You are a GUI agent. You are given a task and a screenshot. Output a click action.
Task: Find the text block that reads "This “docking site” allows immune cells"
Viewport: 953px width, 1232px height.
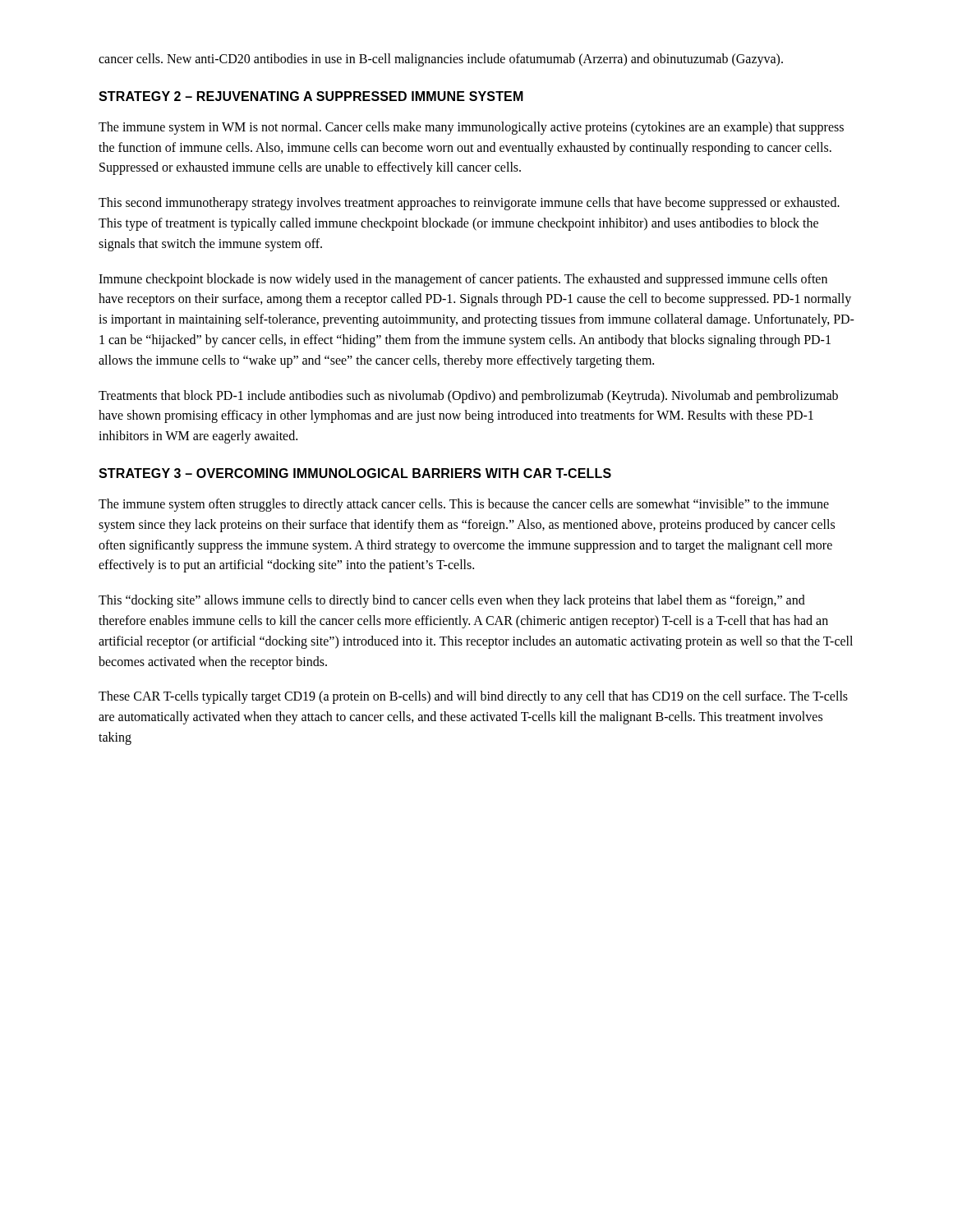tap(476, 631)
